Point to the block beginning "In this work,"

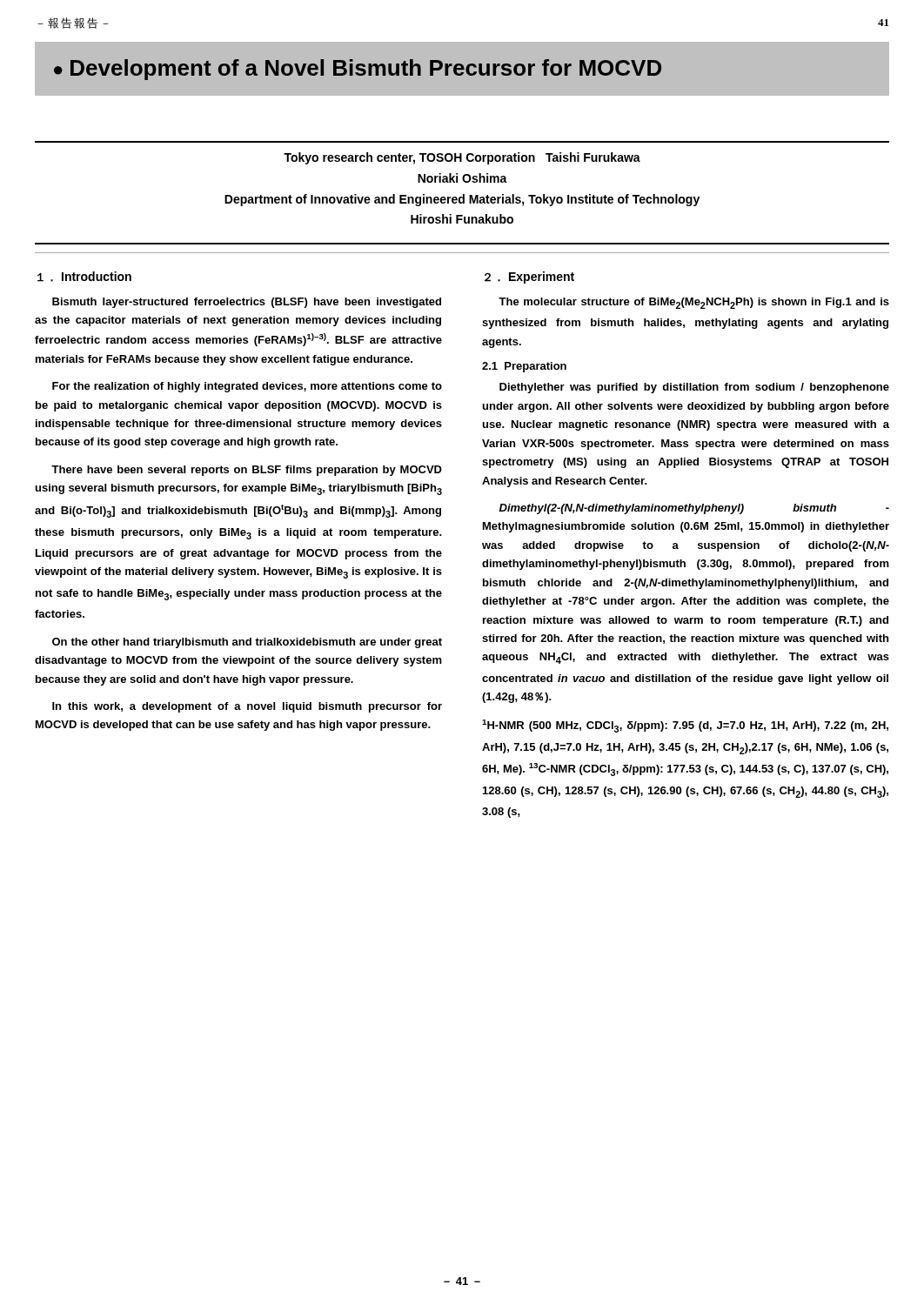[x=238, y=715]
